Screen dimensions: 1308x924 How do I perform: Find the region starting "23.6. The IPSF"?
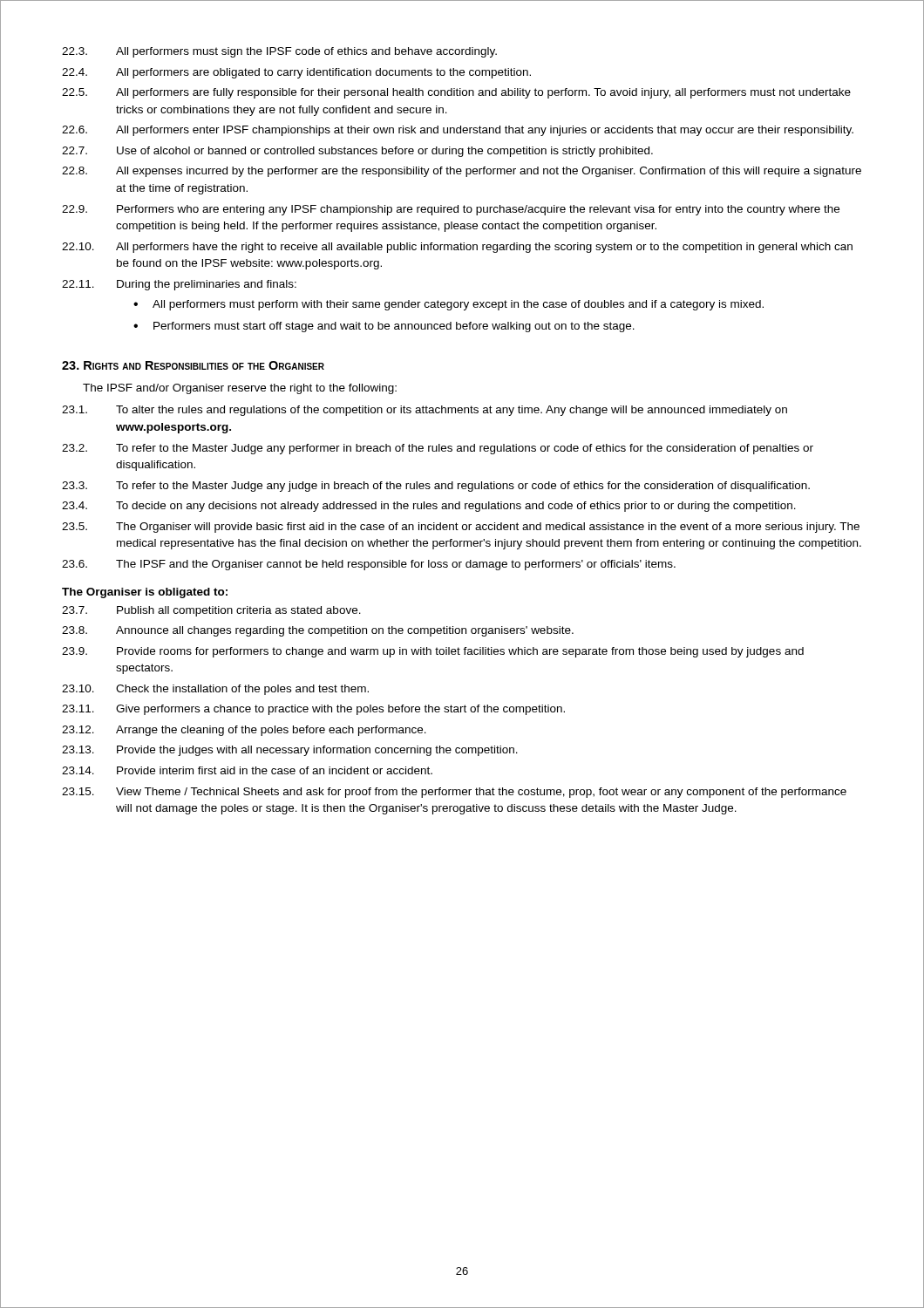pyautogui.click(x=462, y=564)
